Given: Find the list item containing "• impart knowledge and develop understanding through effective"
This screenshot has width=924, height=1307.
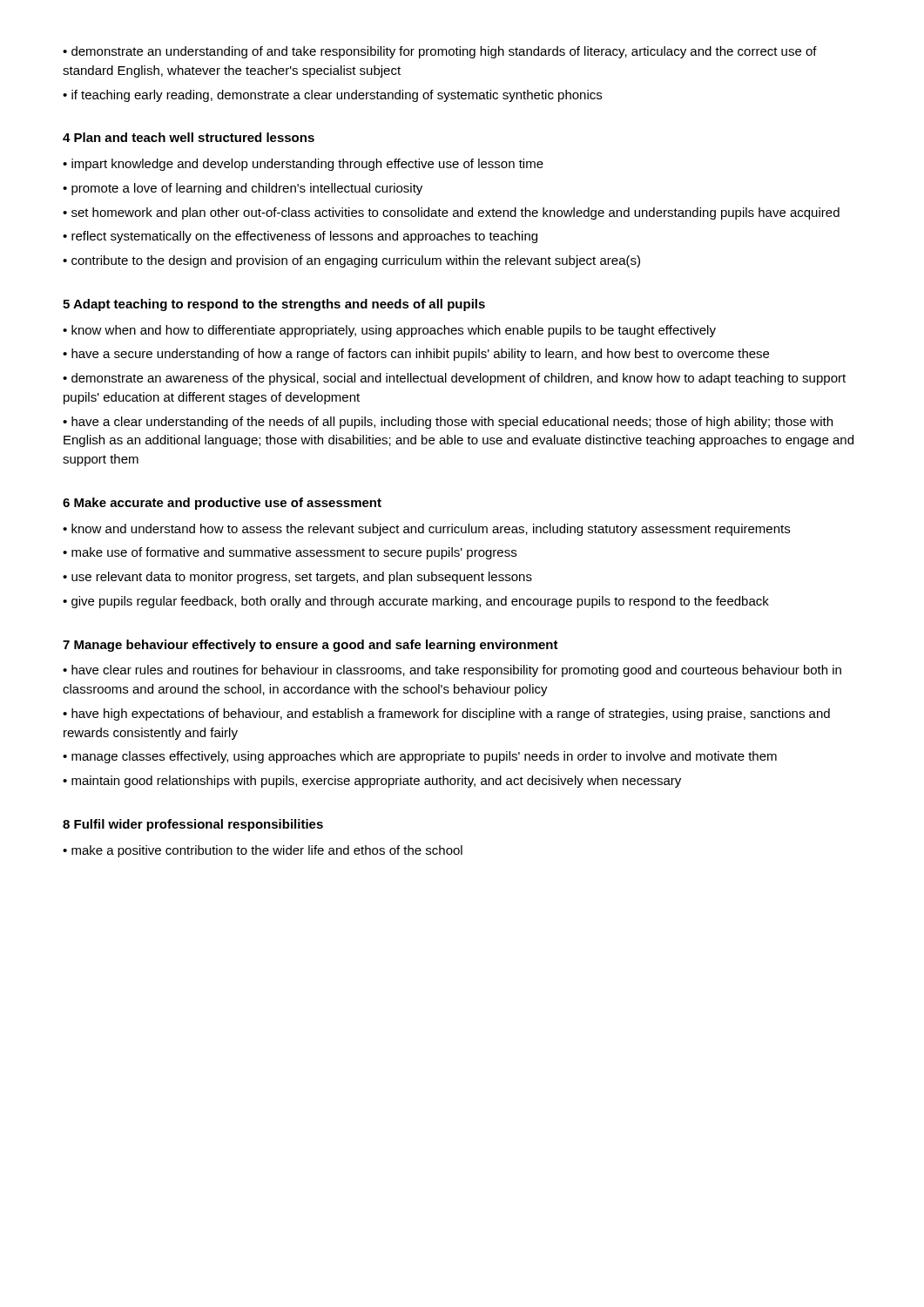Looking at the screenshot, I should (x=303, y=163).
